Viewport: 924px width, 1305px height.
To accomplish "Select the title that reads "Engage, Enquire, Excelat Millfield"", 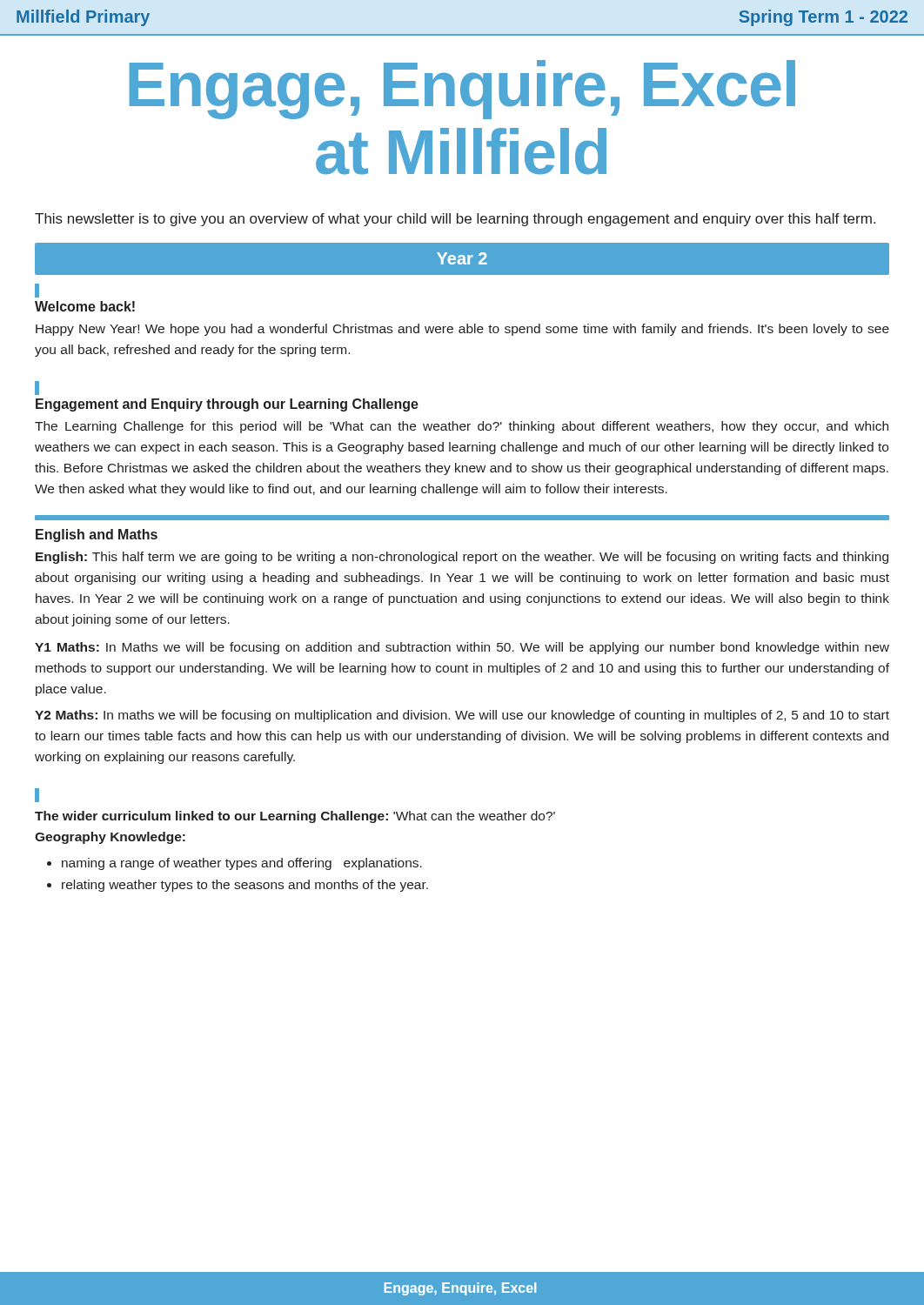I will click(x=462, y=118).
